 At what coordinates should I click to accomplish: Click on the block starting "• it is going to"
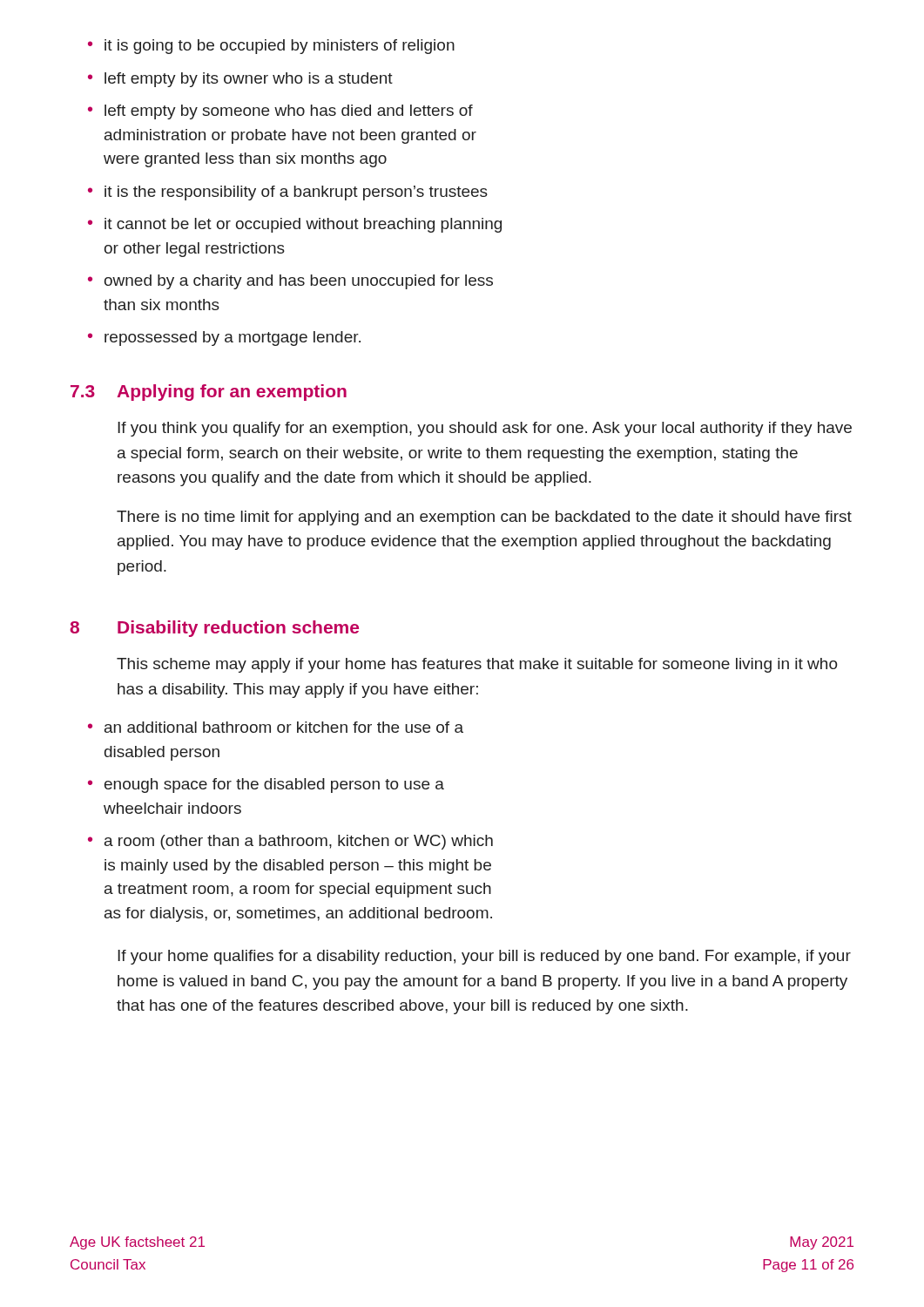tap(271, 45)
